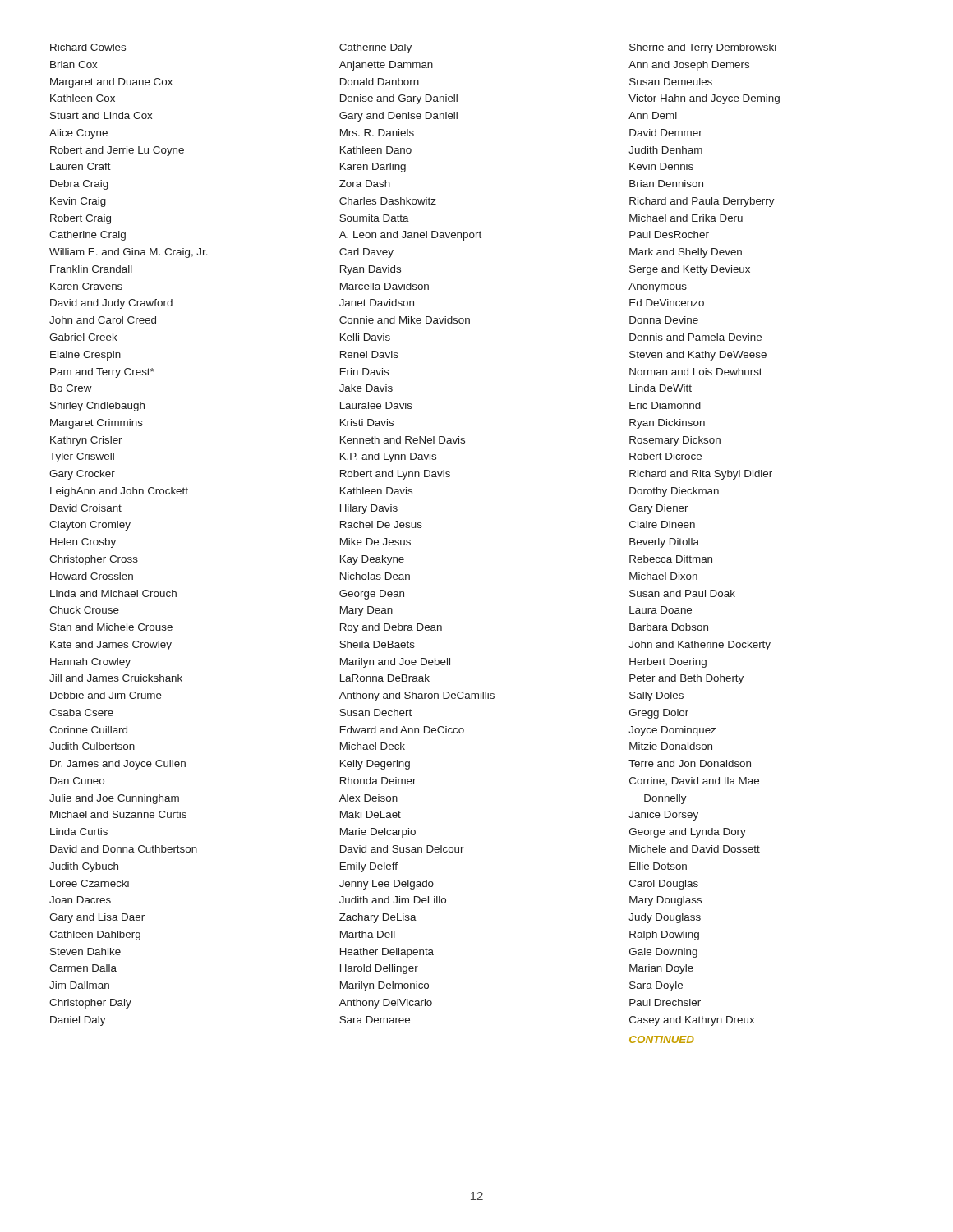Locate the list item containing "Judith Denham"

coord(665,150)
